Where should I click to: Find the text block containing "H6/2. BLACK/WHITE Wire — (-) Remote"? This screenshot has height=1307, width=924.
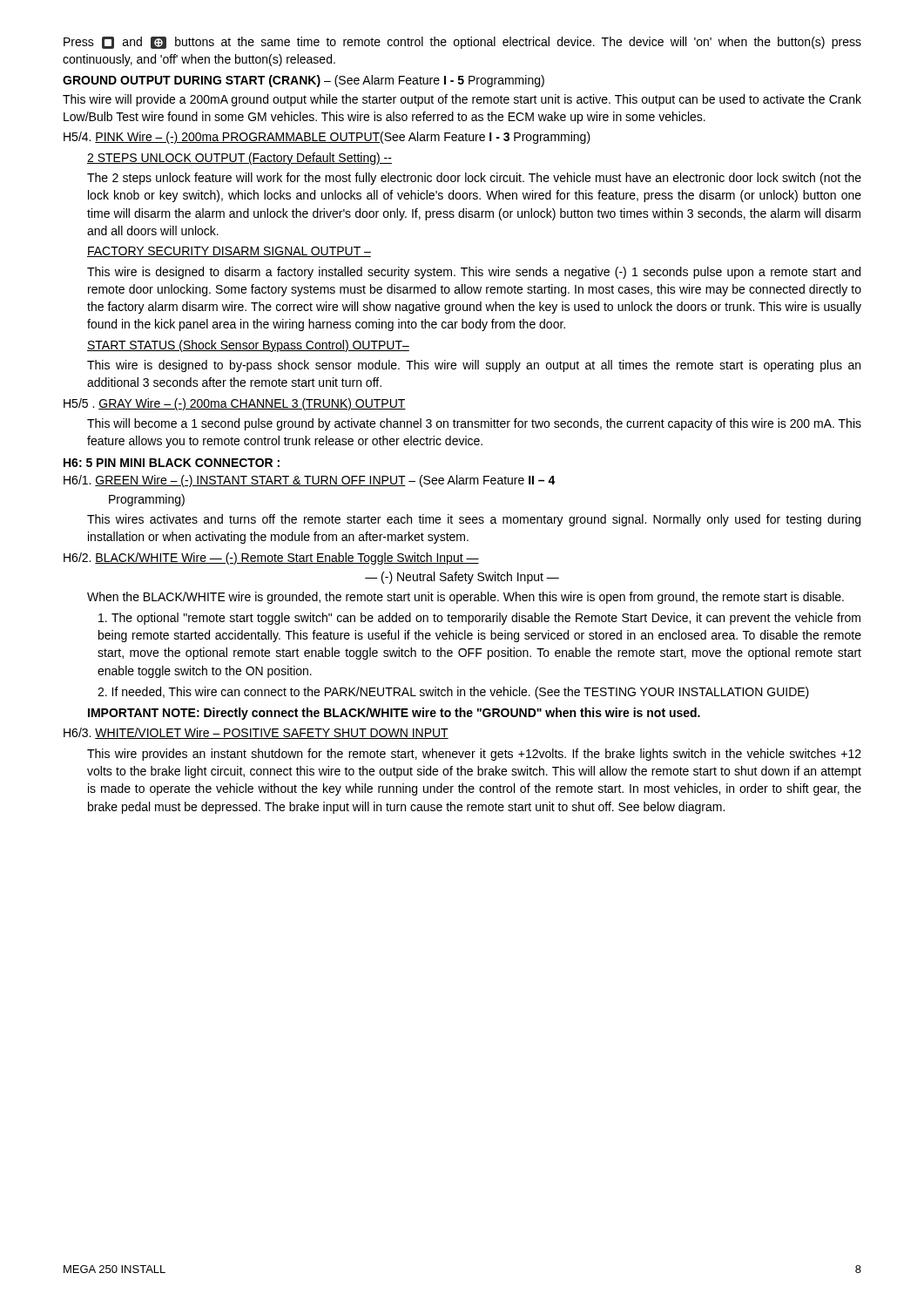pos(462,567)
